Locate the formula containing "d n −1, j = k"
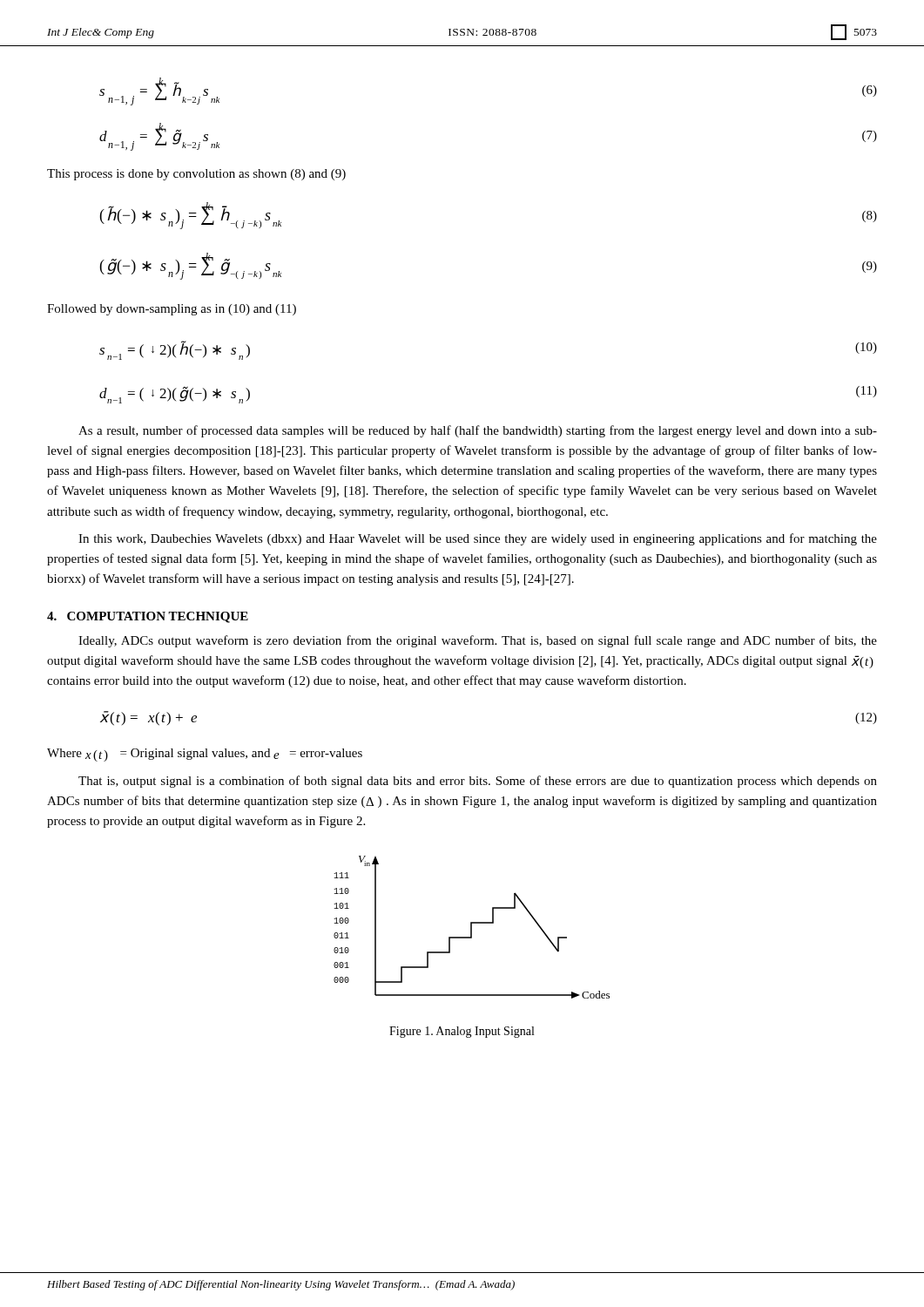 pos(161,136)
